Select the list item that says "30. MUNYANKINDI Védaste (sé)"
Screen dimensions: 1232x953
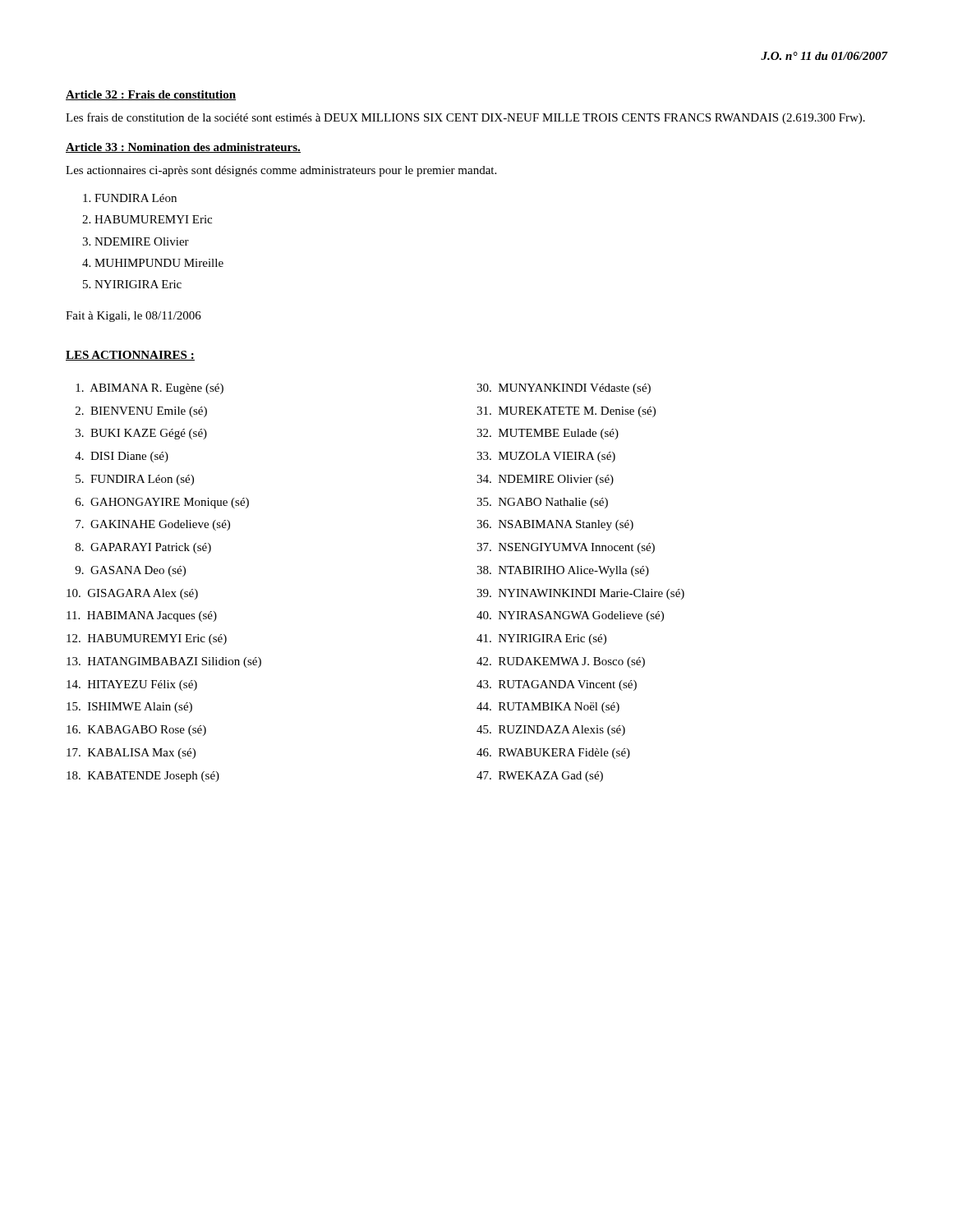564,387
